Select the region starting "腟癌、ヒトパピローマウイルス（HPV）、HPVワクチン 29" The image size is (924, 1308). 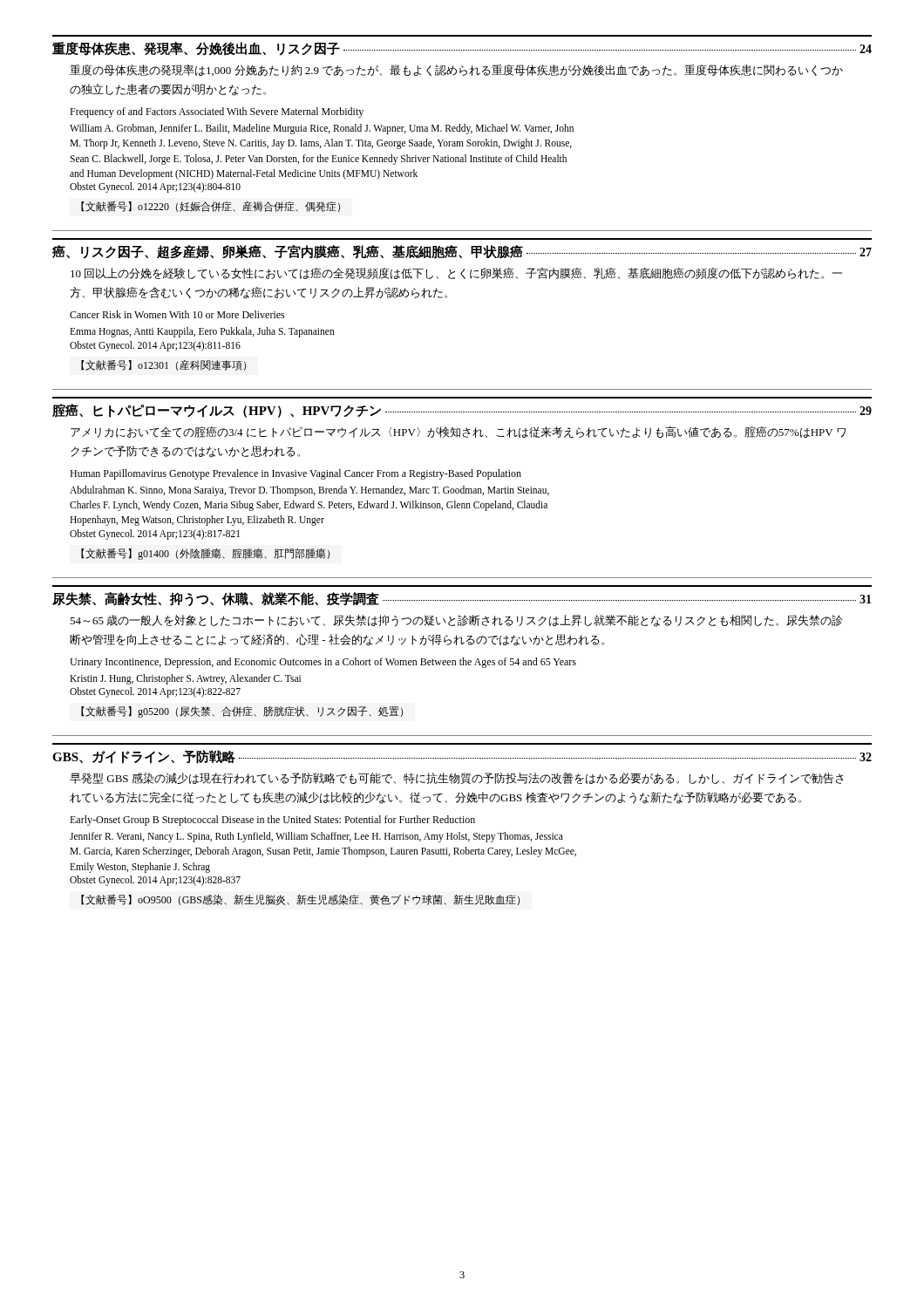tap(462, 411)
